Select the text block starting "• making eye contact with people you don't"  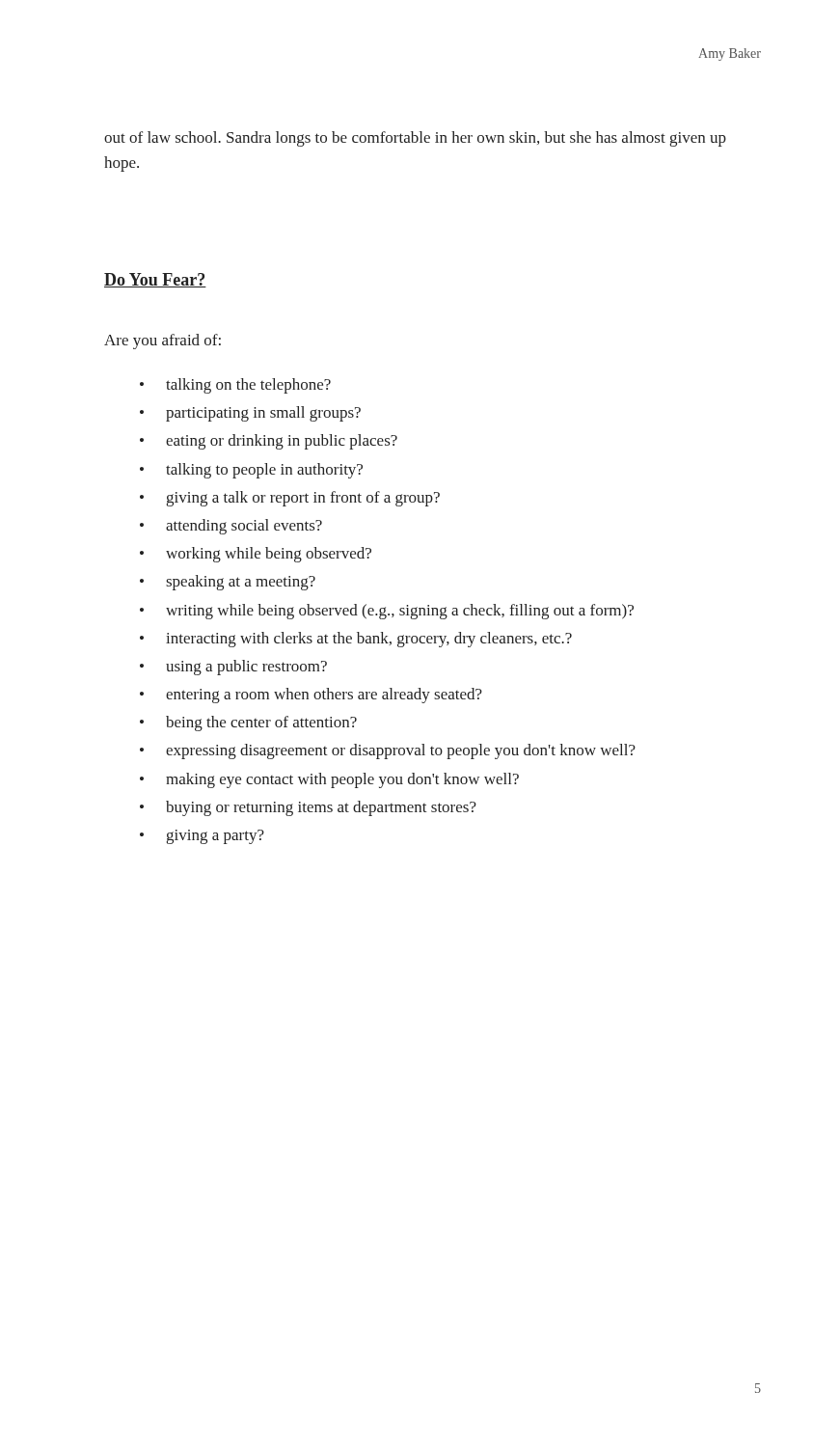point(446,779)
